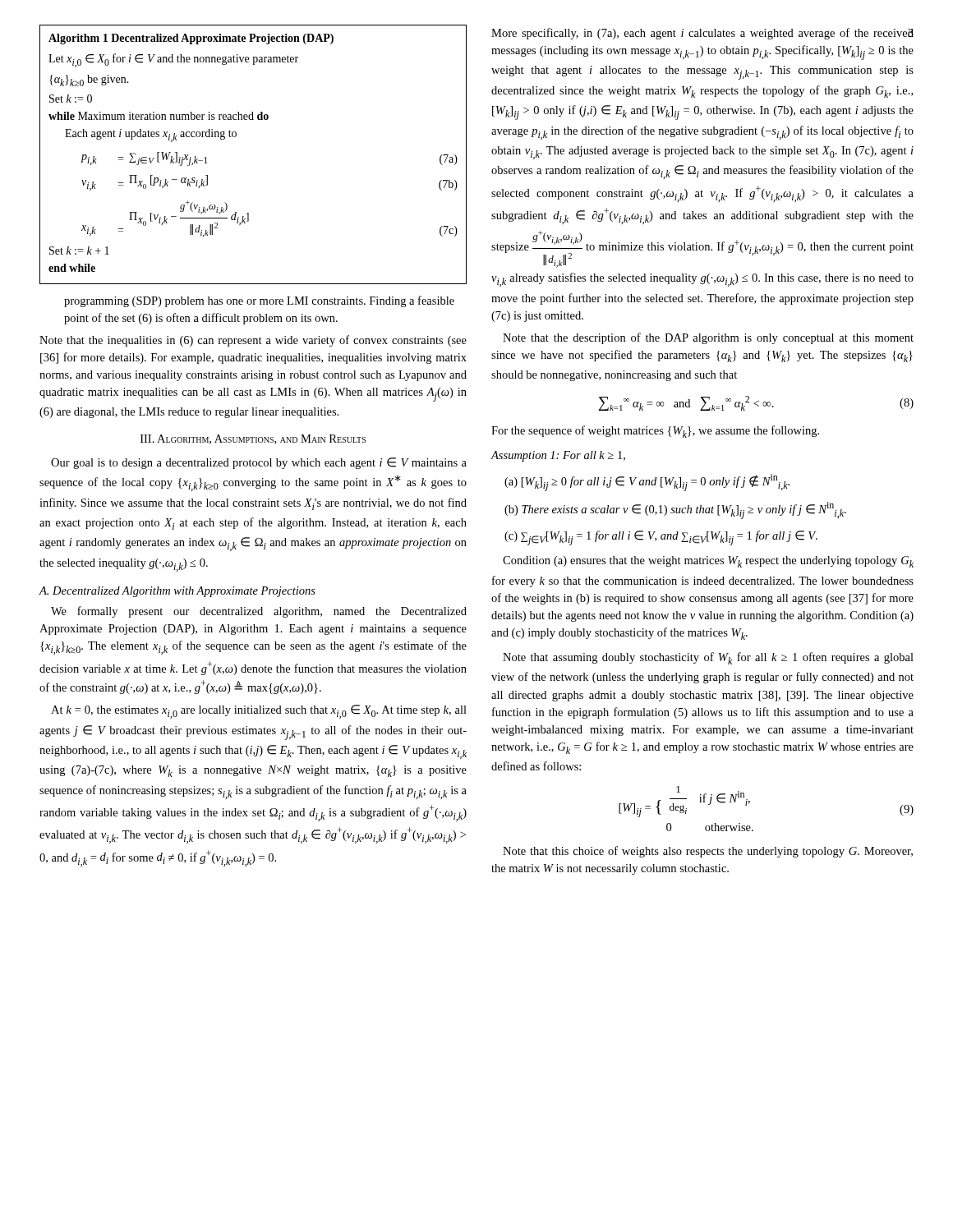Navigate to the text starting "A. Decentralized Algorithm with Approximate Projections"
This screenshot has width=953, height=1232.
point(177,591)
